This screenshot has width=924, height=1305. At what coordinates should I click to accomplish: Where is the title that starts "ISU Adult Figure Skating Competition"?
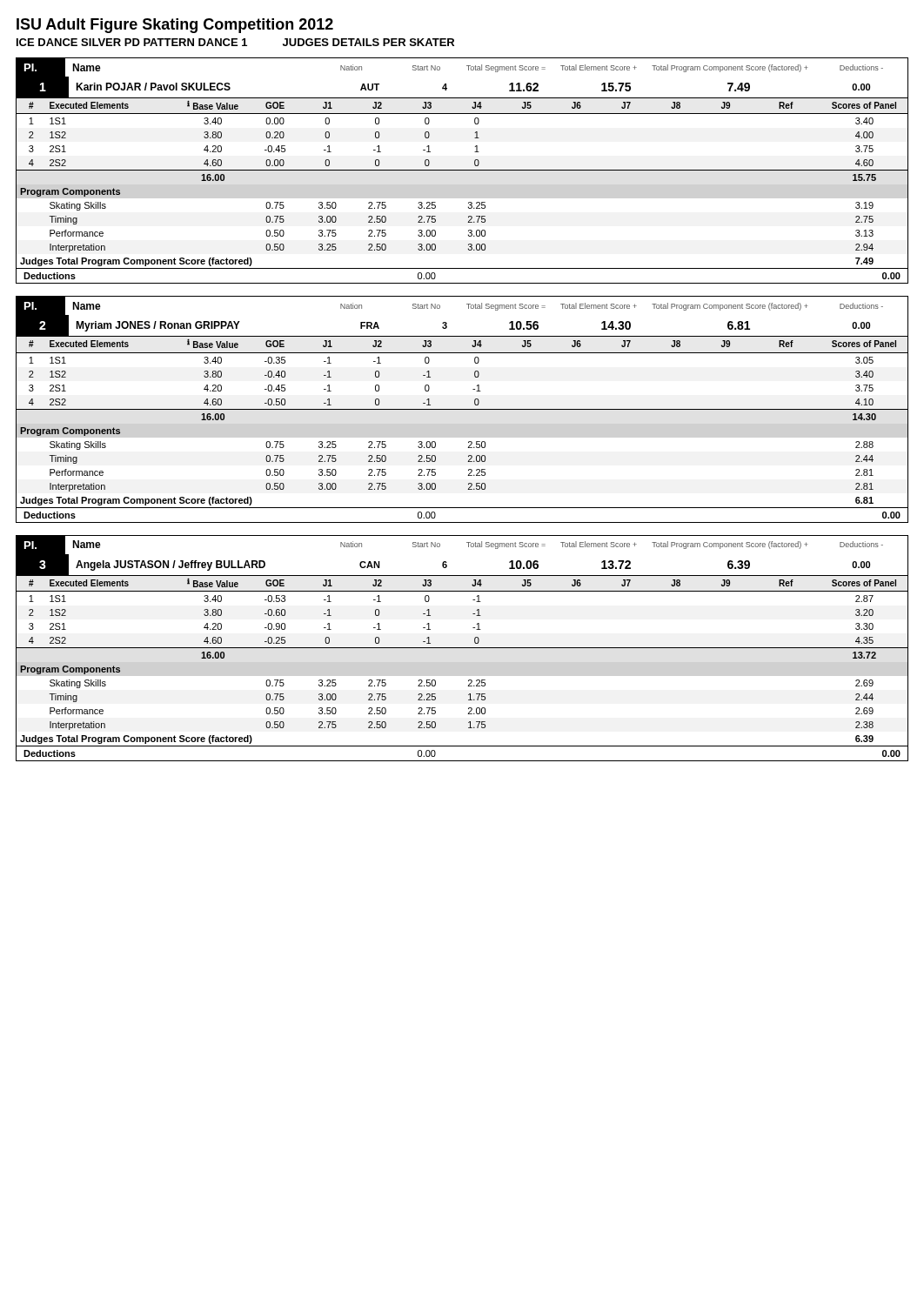pyautogui.click(x=175, y=24)
